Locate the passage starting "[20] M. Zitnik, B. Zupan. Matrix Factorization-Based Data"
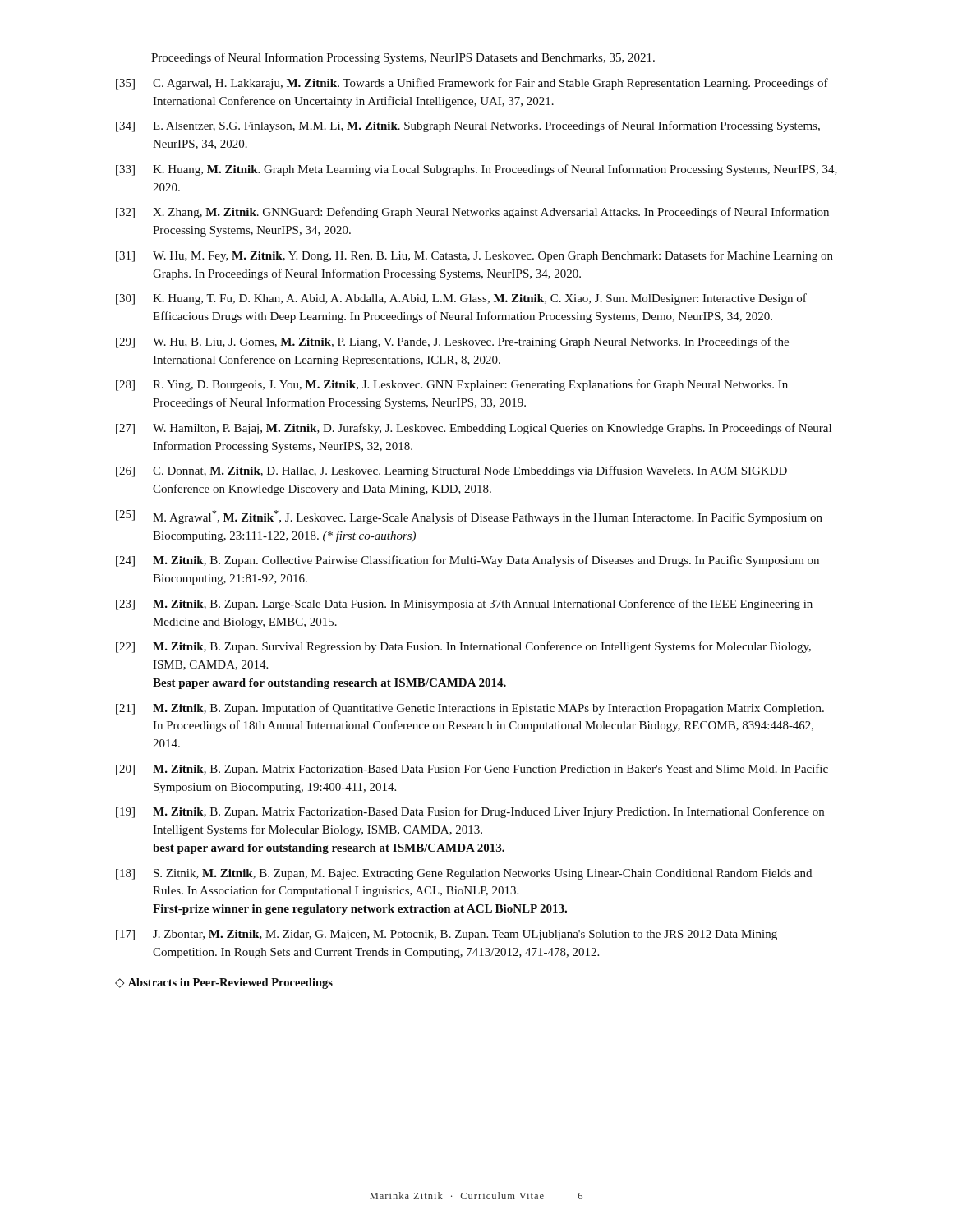953x1232 pixels. (x=476, y=778)
